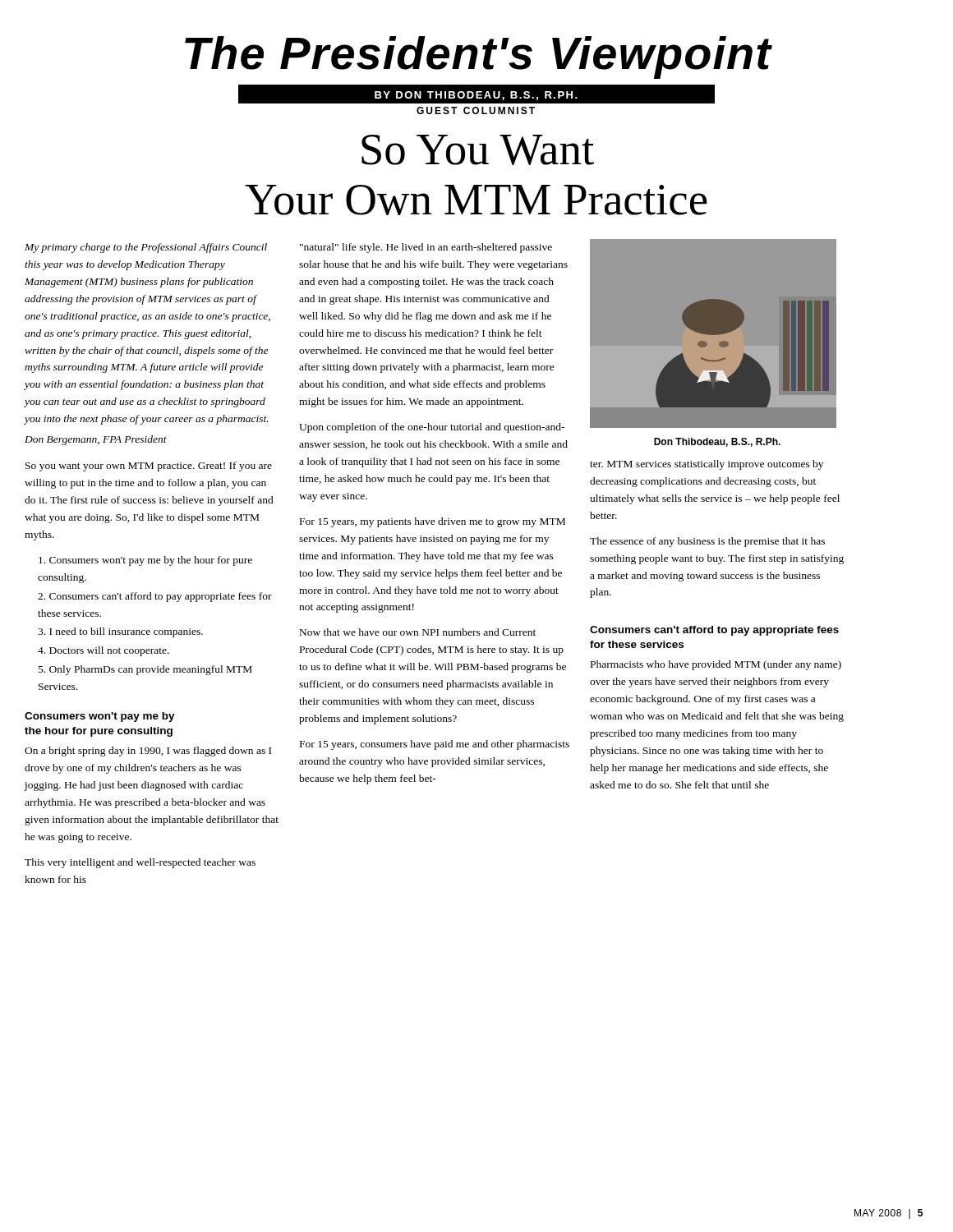Locate the block of text that opens with "This very intelligent and well-respected teacher"
Image resolution: width=953 pixels, height=1232 pixels.
coord(140,870)
